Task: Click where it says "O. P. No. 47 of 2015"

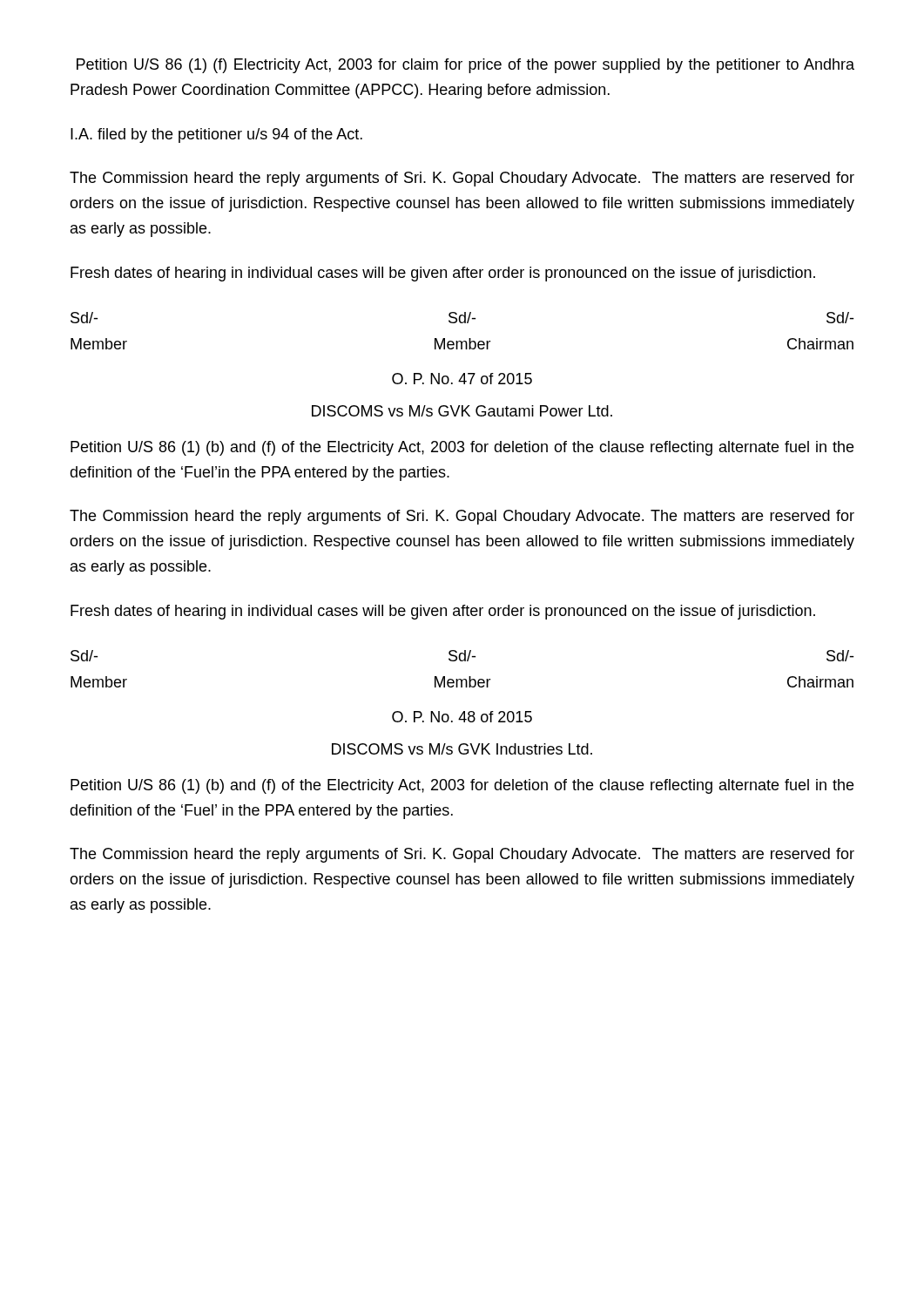Action: click(462, 379)
